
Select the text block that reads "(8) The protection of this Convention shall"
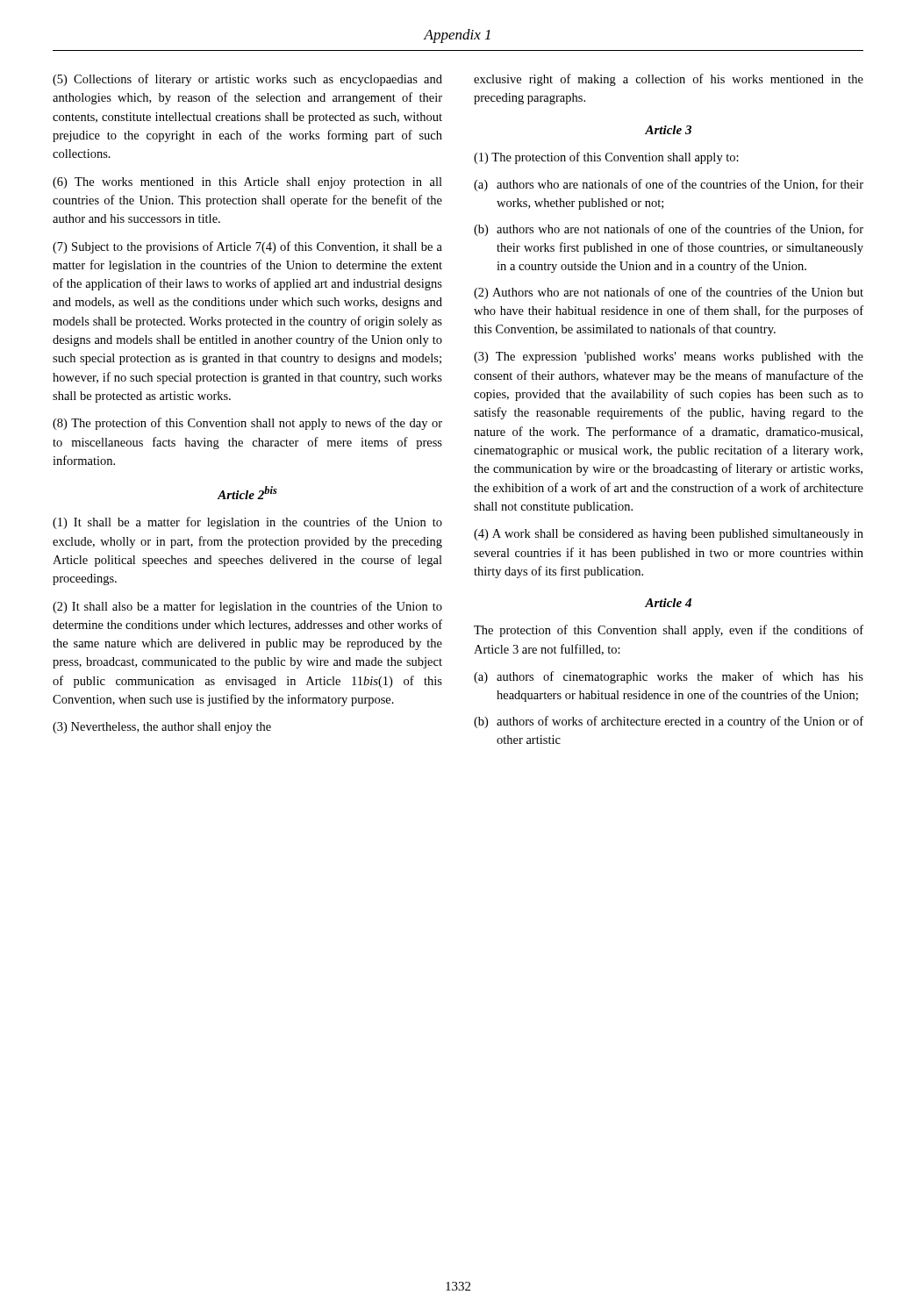pos(247,442)
